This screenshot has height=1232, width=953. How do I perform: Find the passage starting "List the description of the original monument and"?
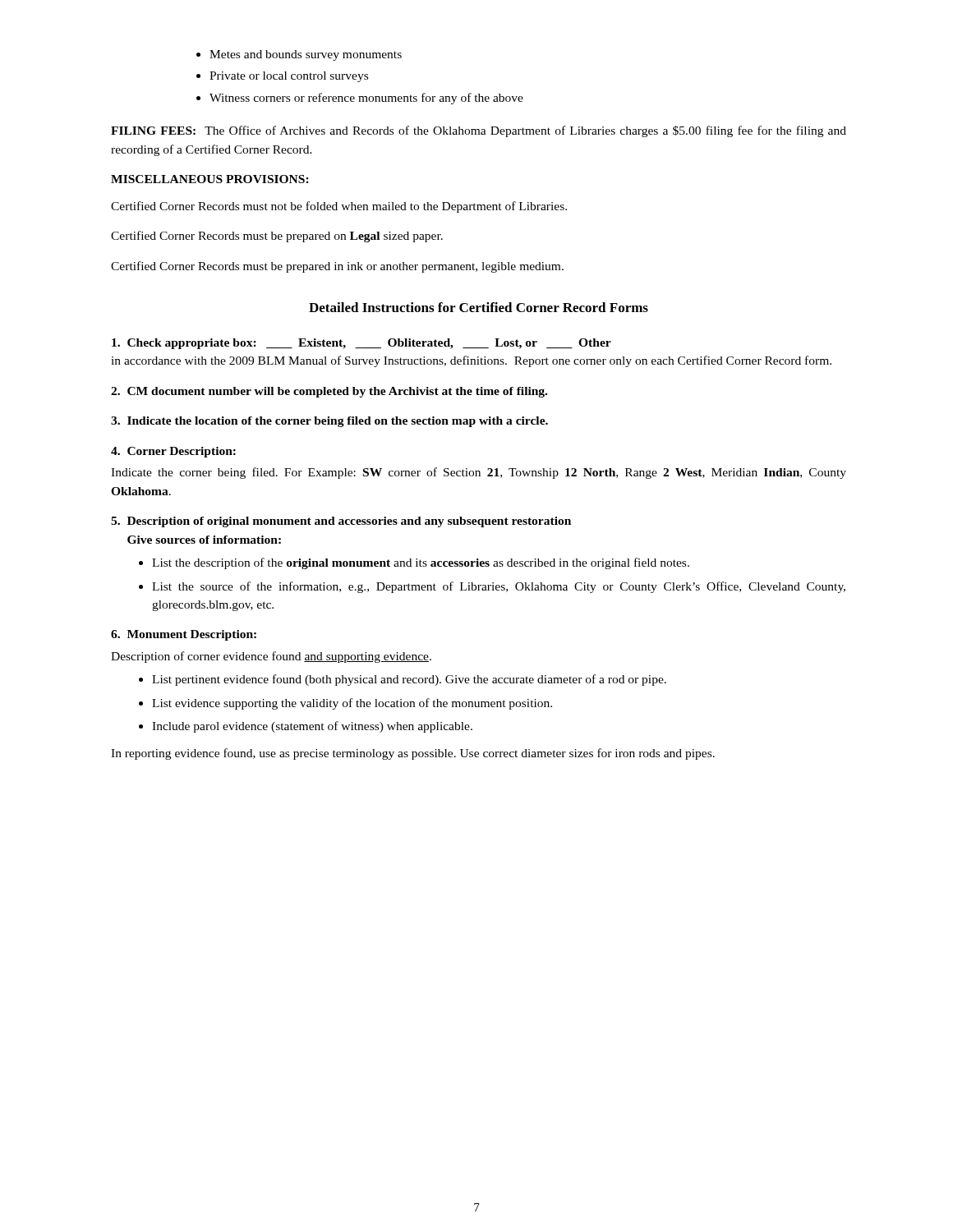(x=421, y=562)
